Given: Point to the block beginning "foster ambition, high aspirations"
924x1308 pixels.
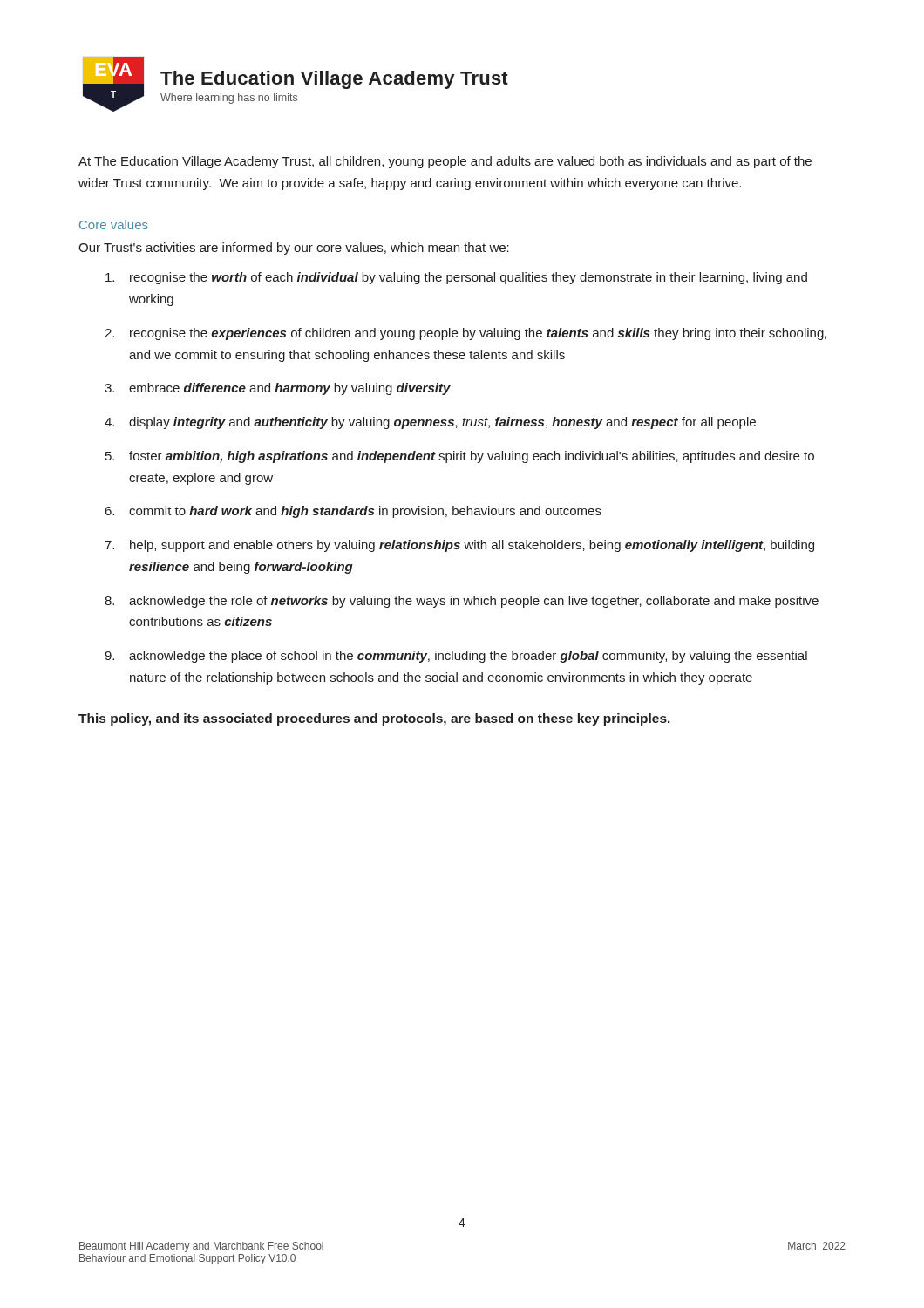Looking at the screenshot, I should pyautogui.click(x=487, y=467).
